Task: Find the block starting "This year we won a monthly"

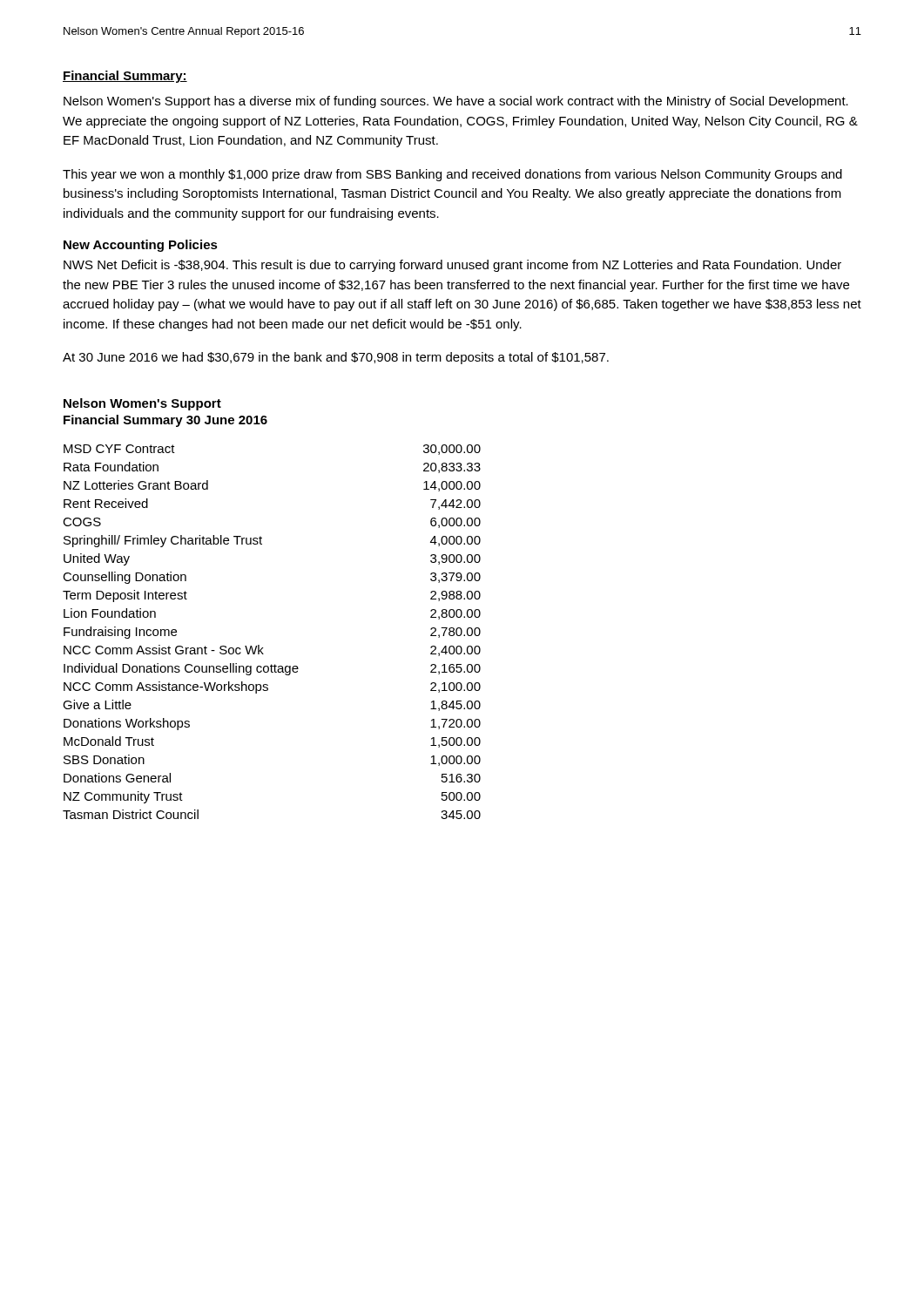Action: click(453, 193)
